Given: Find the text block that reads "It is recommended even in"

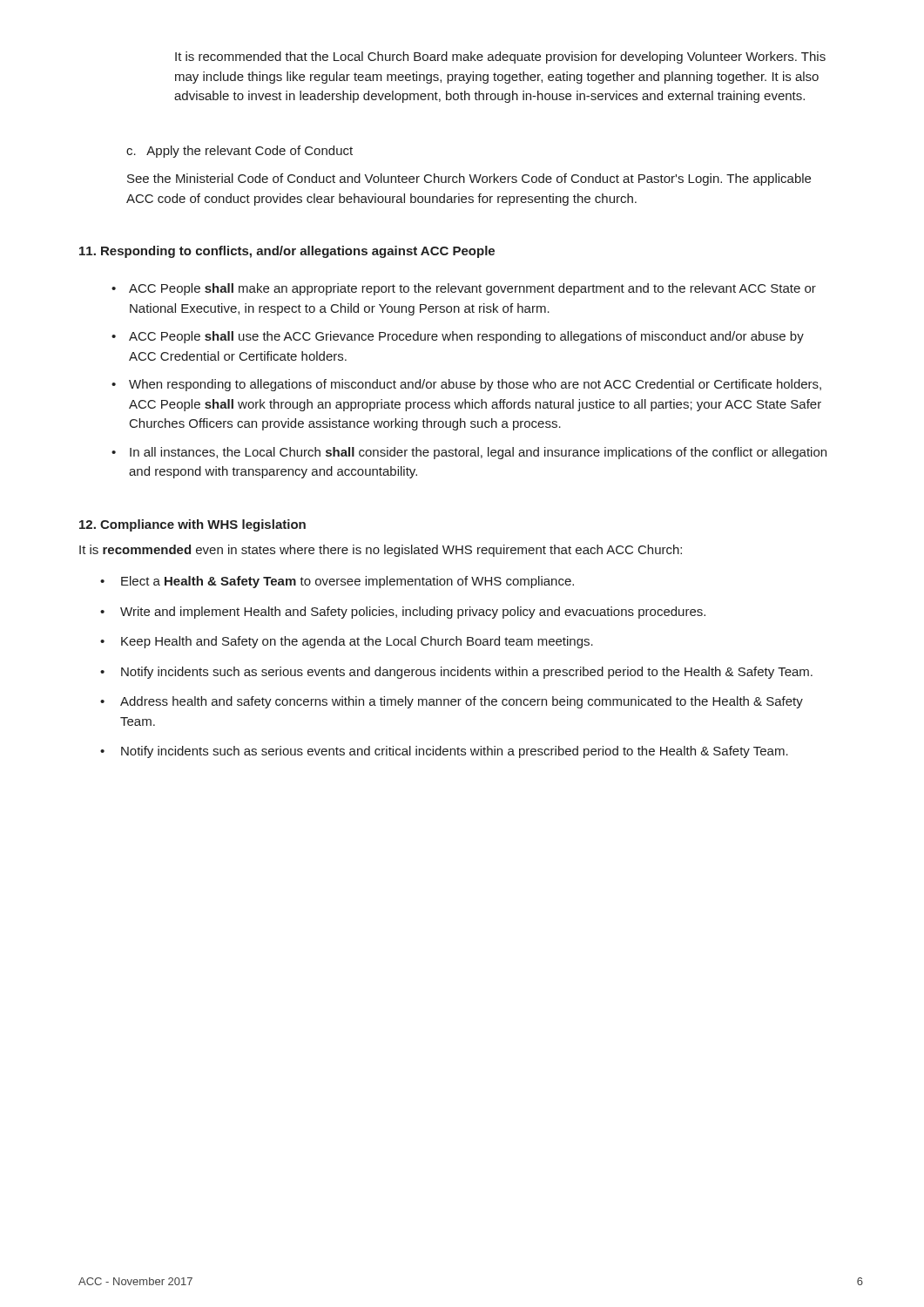Looking at the screenshot, I should pos(381,549).
